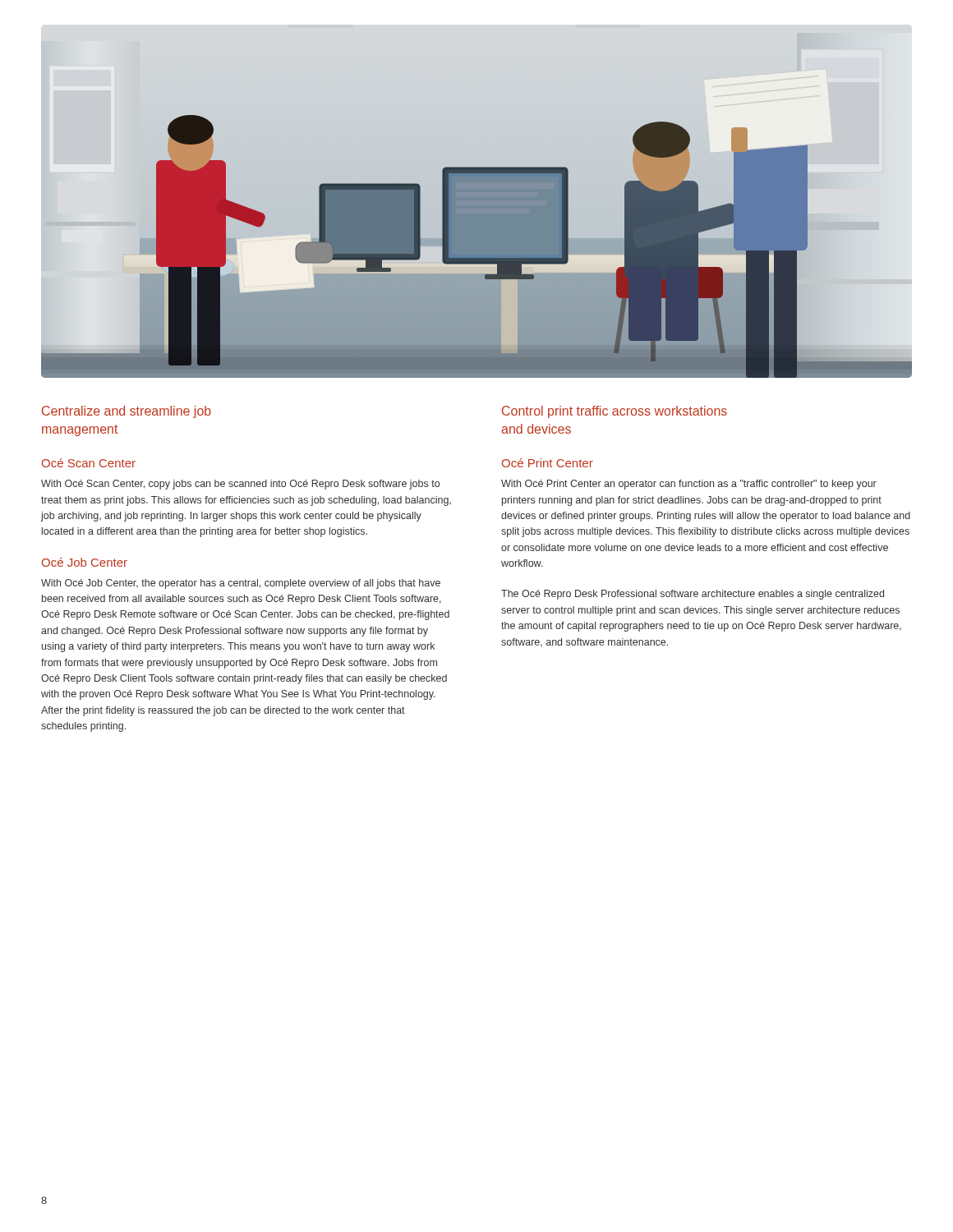Image resolution: width=953 pixels, height=1232 pixels.
Task: Select the text block with the text "With Océ Job Center, the operator has a"
Action: [x=246, y=655]
